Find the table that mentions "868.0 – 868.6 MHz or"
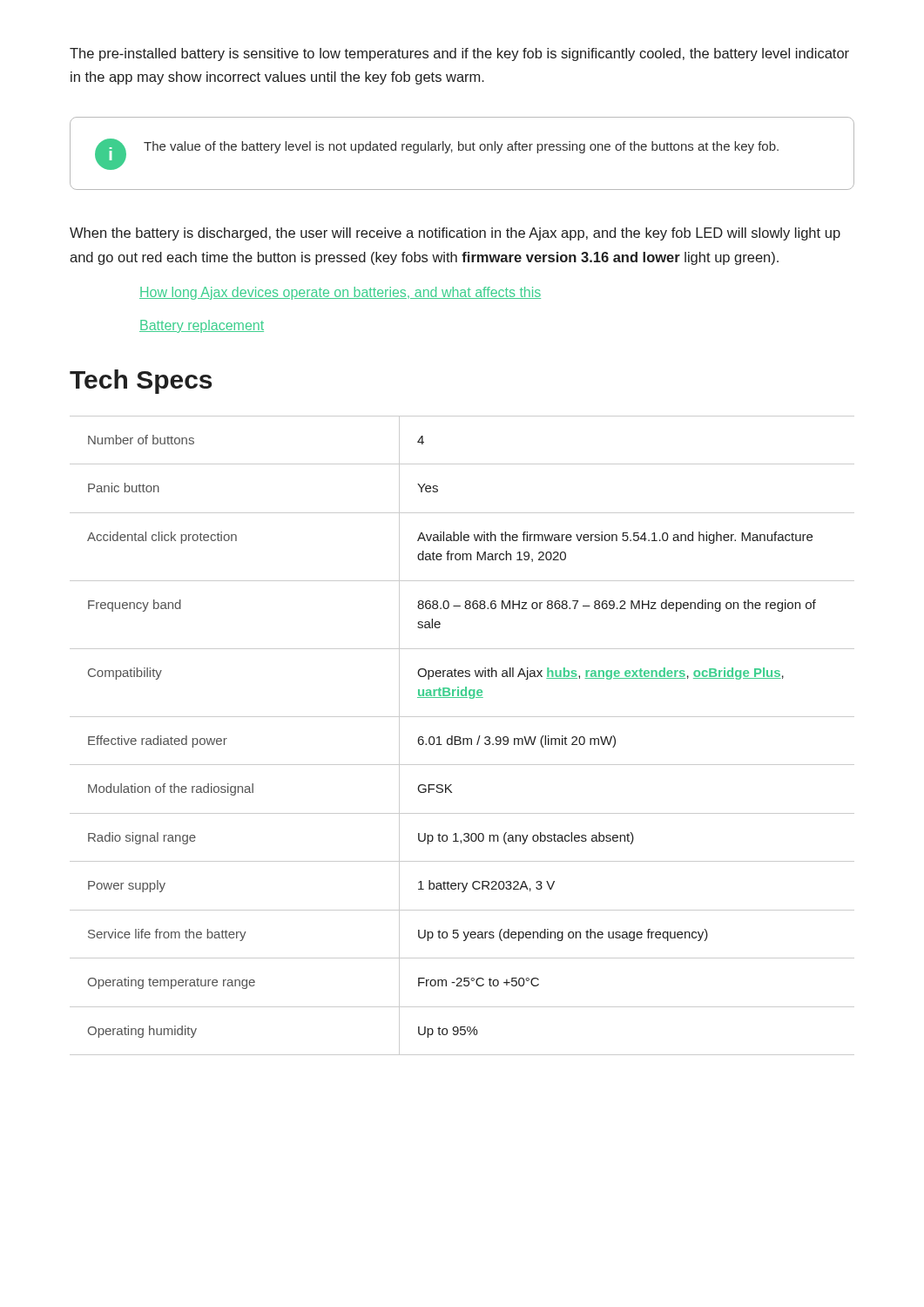The width and height of the screenshot is (924, 1307). pos(462,736)
